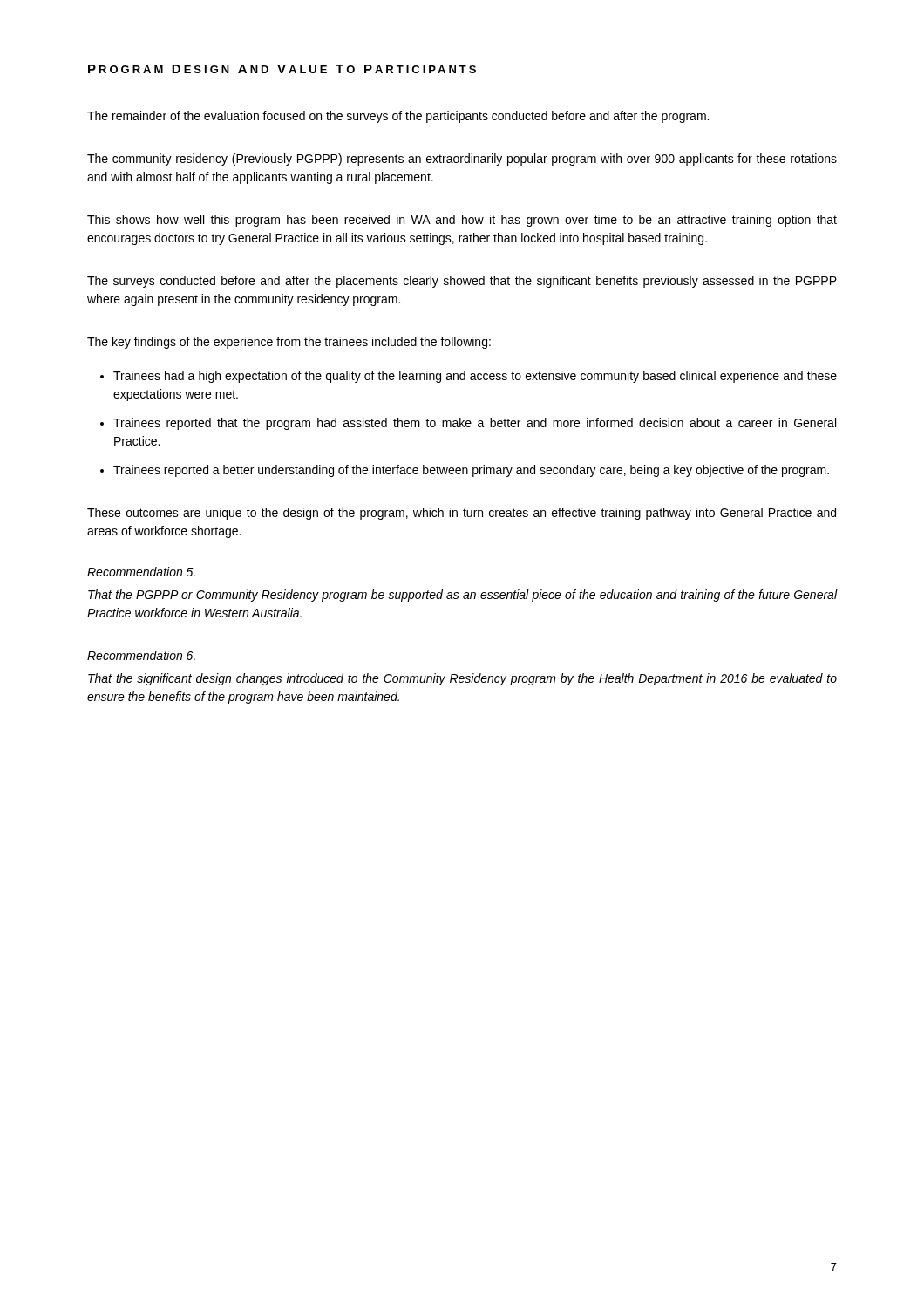This screenshot has height=1308, width=924.
Task: Click on the text block starting "Recommendation 6."
Action: (142, 656)
